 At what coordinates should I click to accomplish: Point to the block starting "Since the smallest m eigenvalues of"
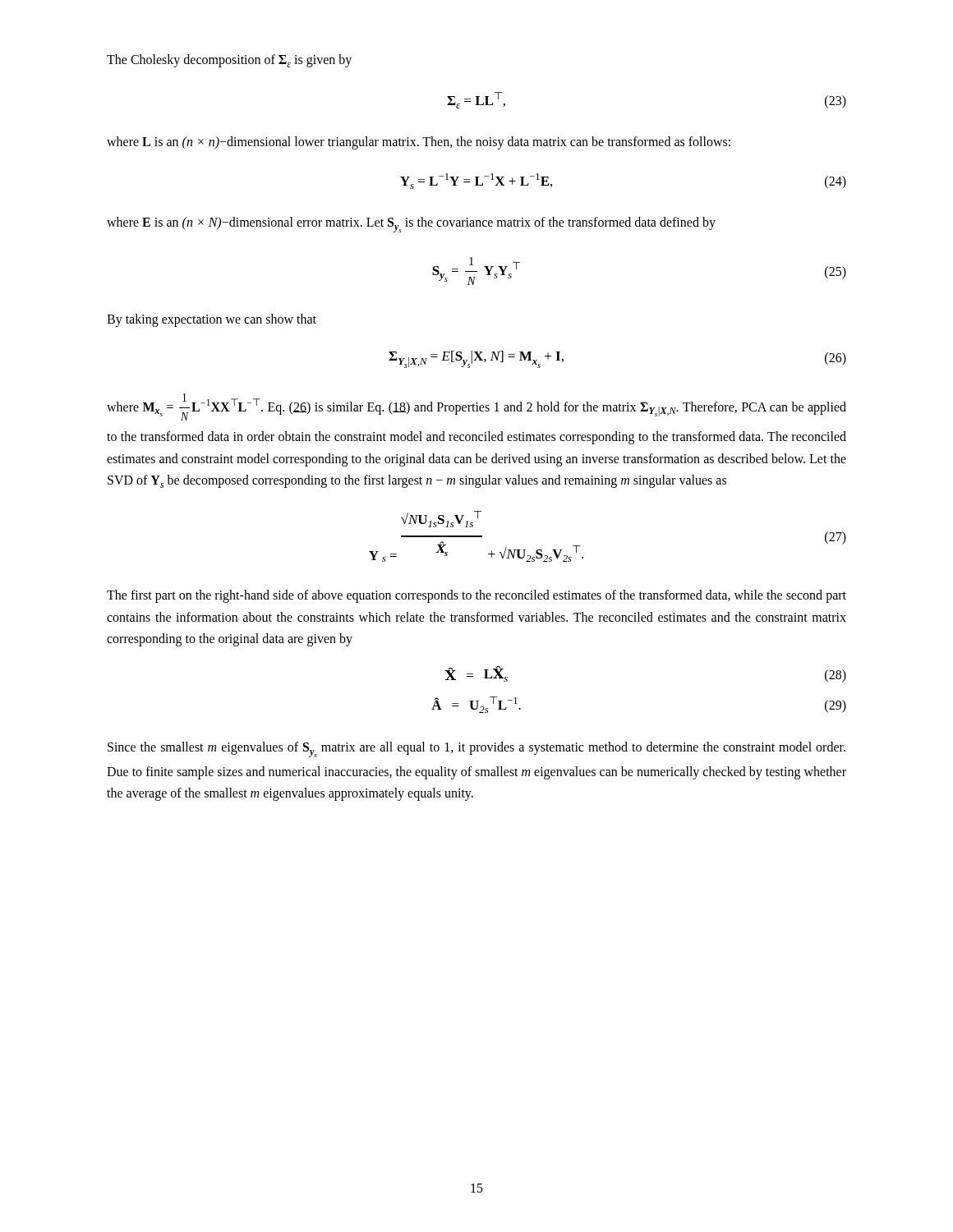(476, 770)
